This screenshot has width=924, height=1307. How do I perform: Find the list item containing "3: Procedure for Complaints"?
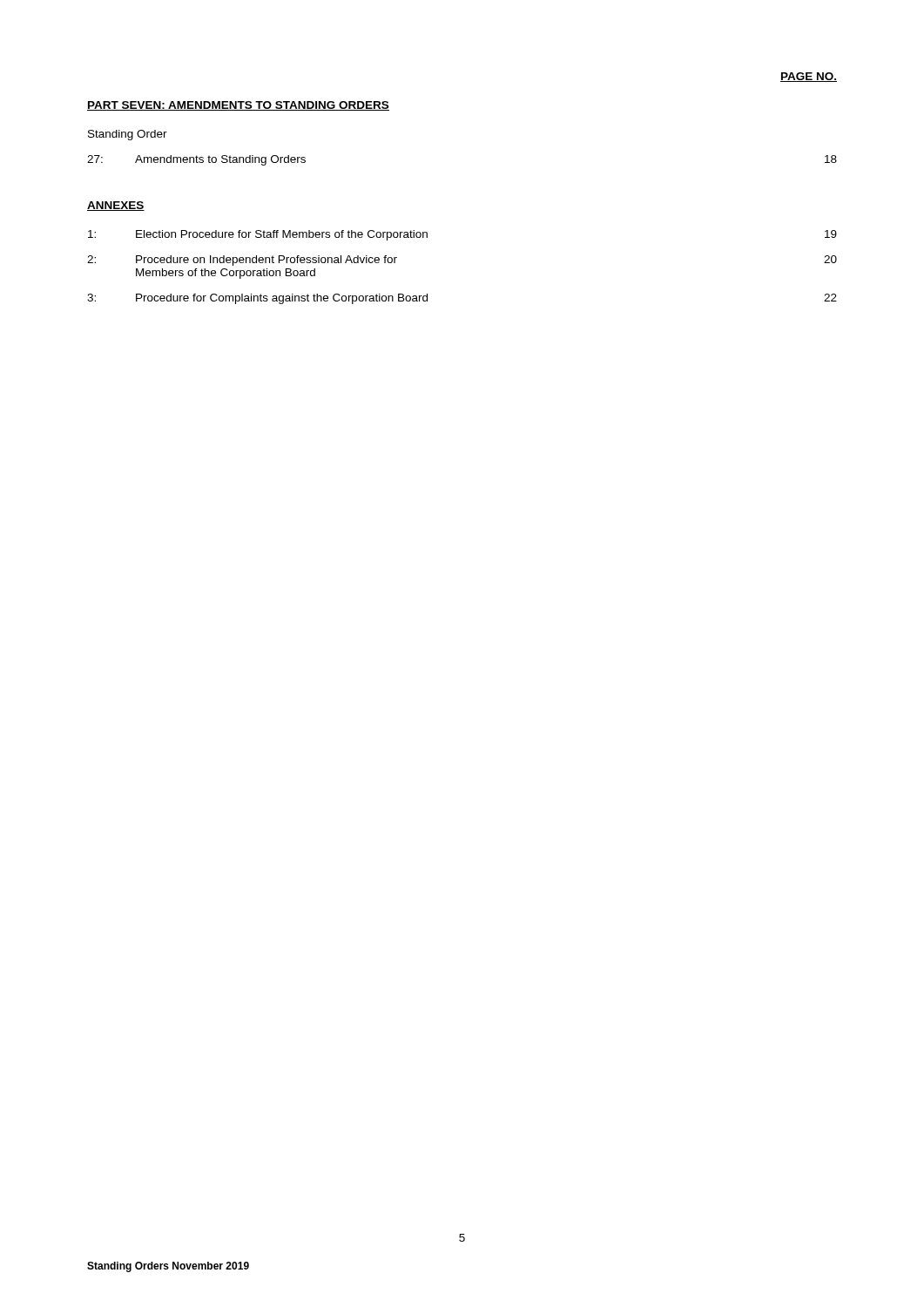click(283, 298)
